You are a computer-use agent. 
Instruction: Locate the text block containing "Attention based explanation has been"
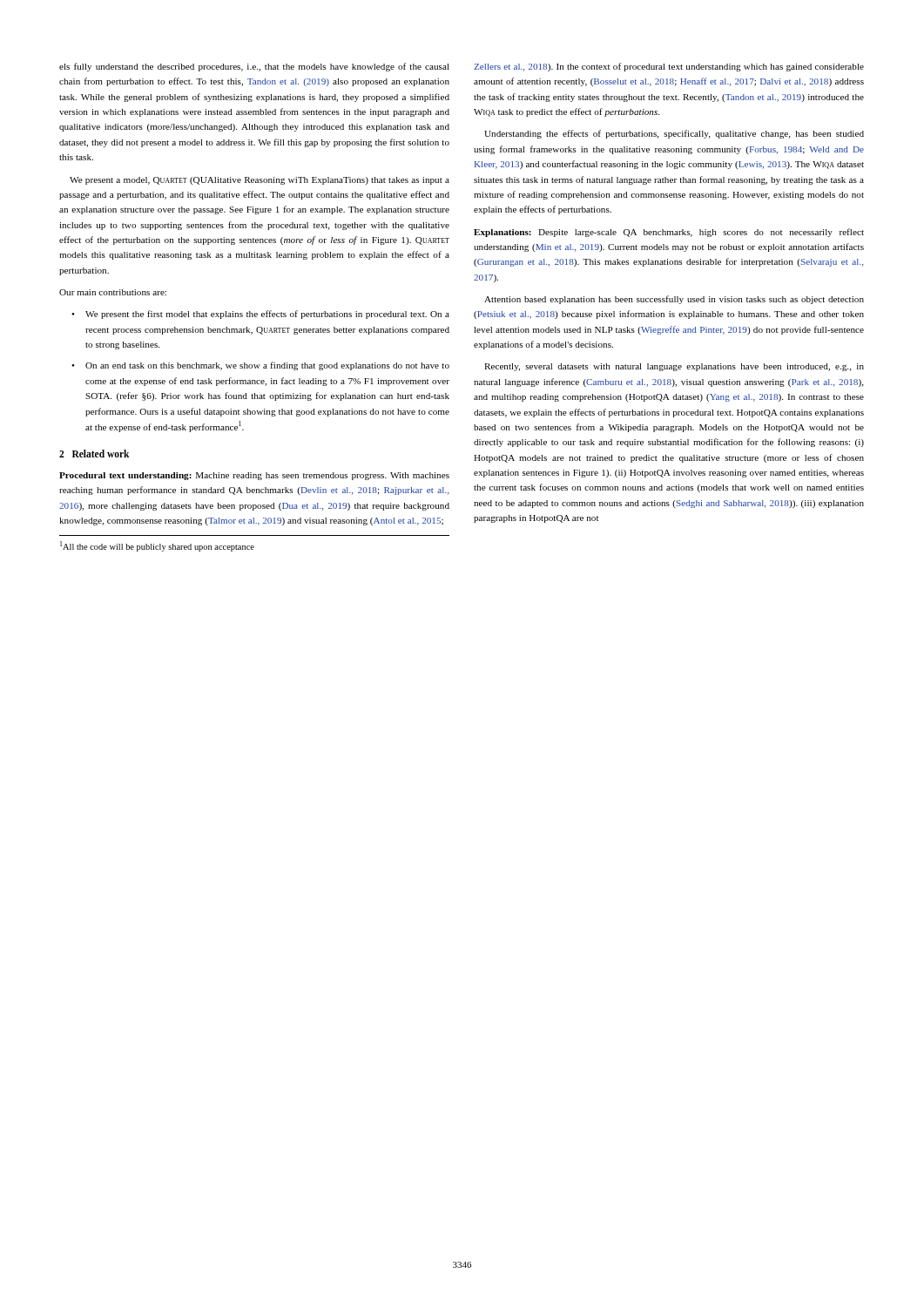pyautogui.click(x=669, y=322)
